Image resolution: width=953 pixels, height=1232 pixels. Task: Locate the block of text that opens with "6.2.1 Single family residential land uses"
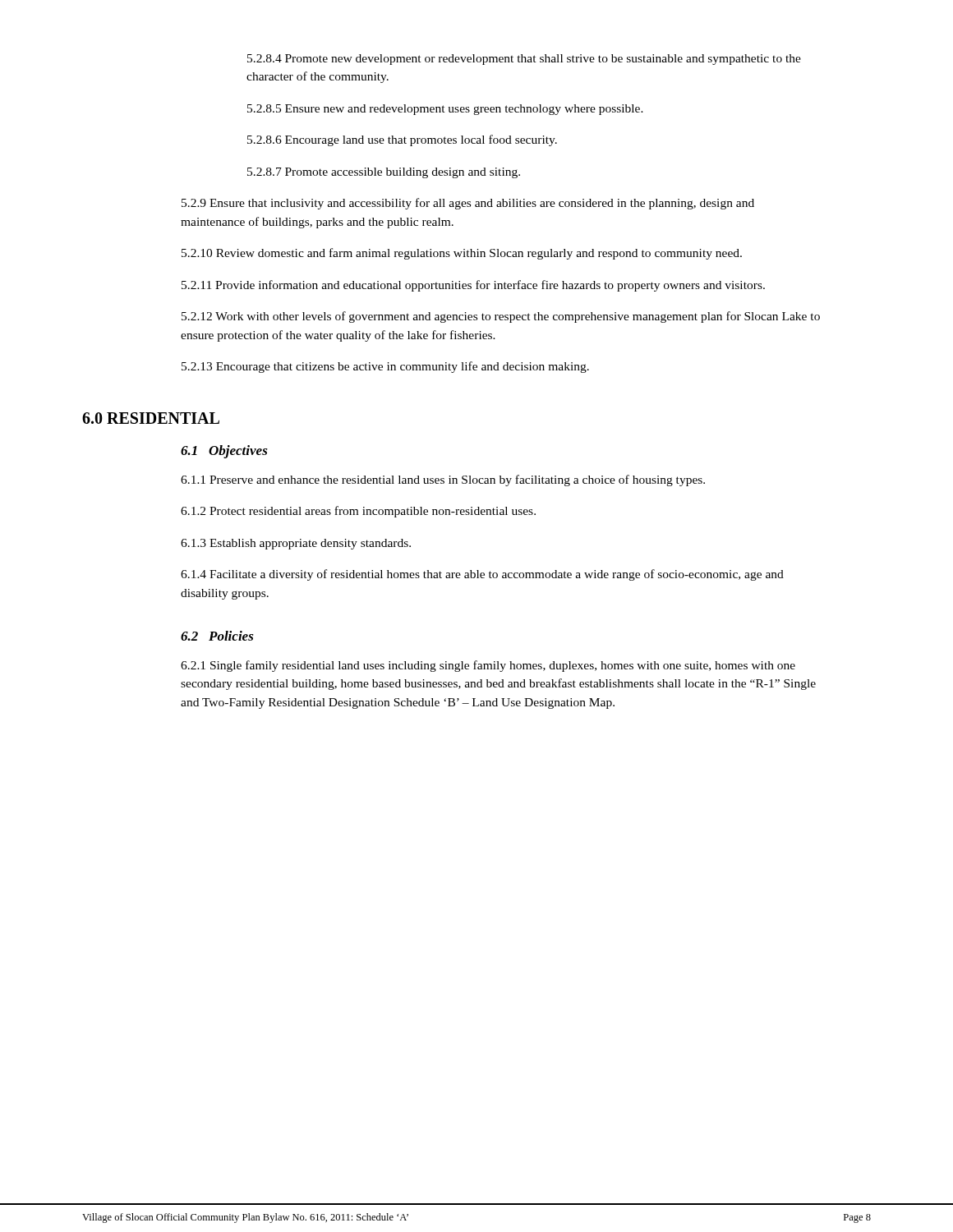tap(498, 683)
